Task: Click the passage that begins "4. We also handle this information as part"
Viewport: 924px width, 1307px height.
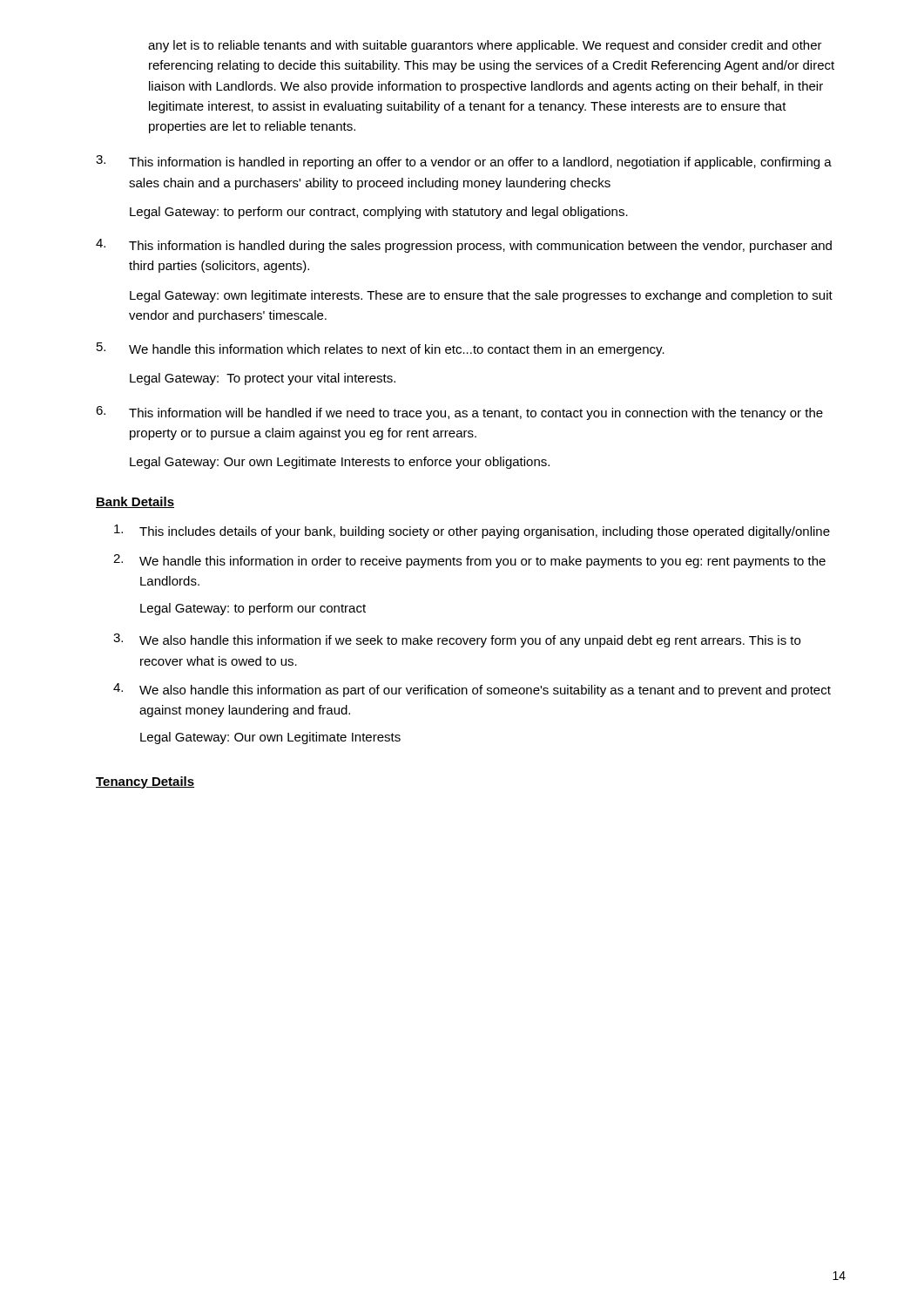Action: [x=479, y=700]
